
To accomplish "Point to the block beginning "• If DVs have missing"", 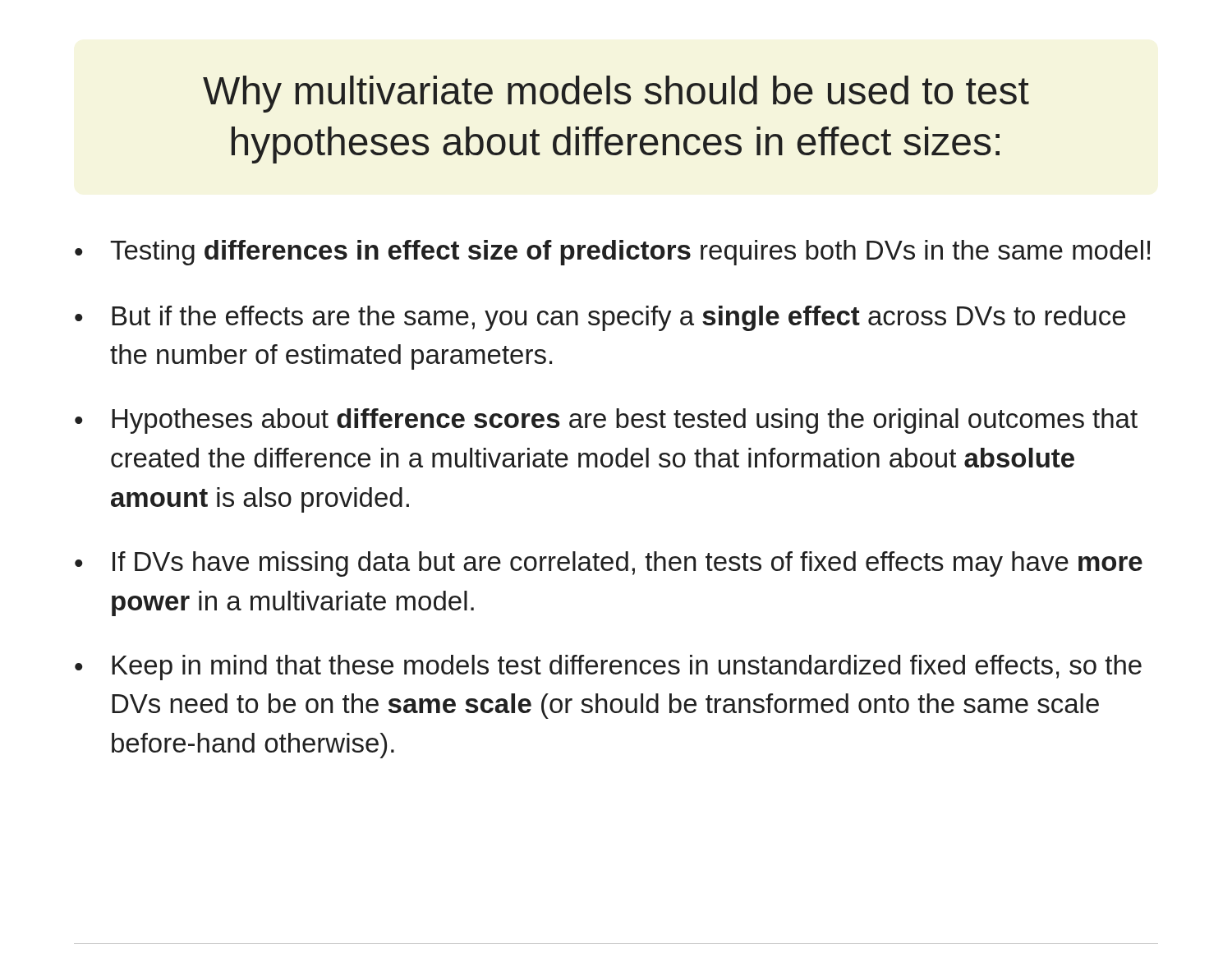I will click(x=616, y=581).
